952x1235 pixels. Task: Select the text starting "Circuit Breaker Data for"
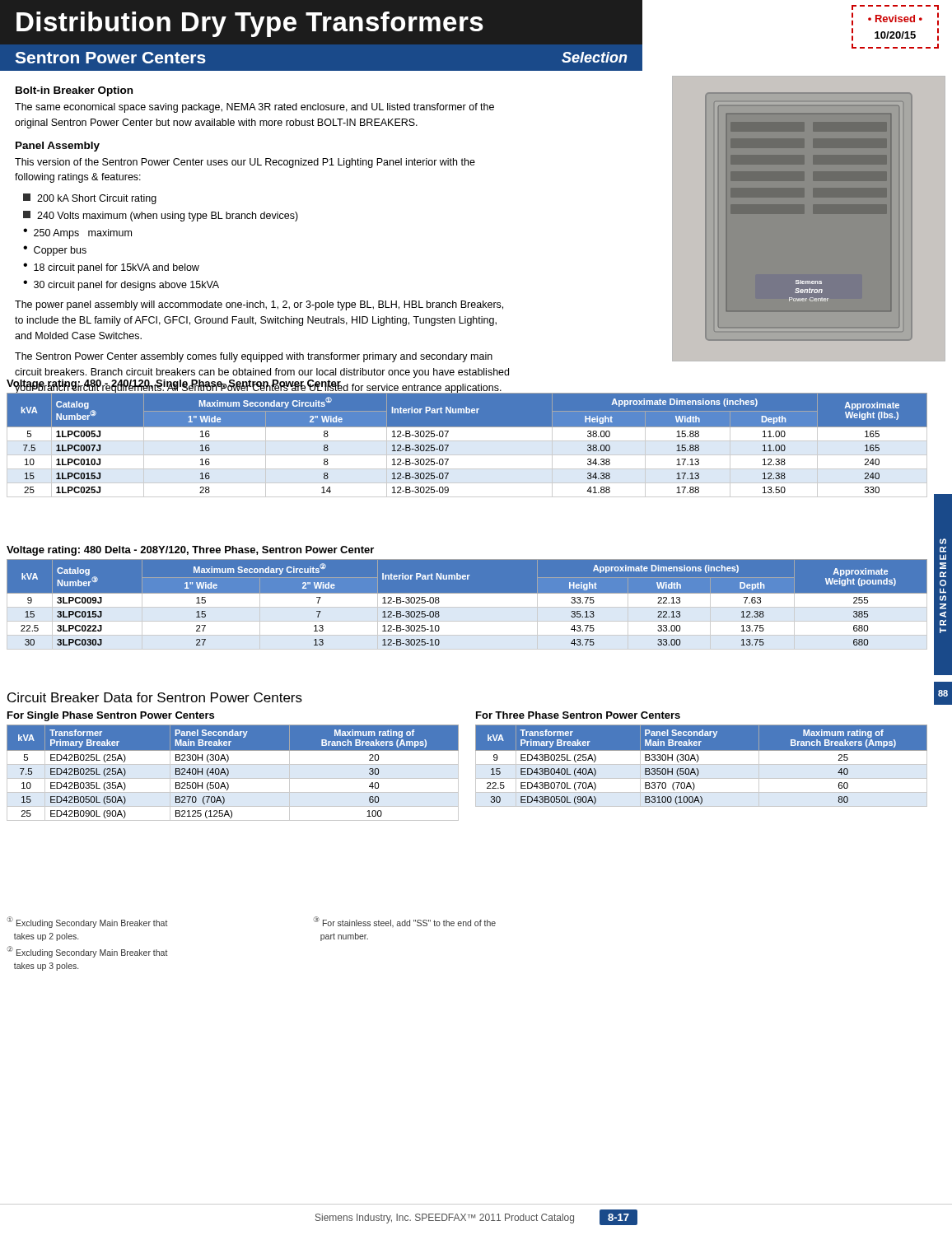[x=154, y=698]
